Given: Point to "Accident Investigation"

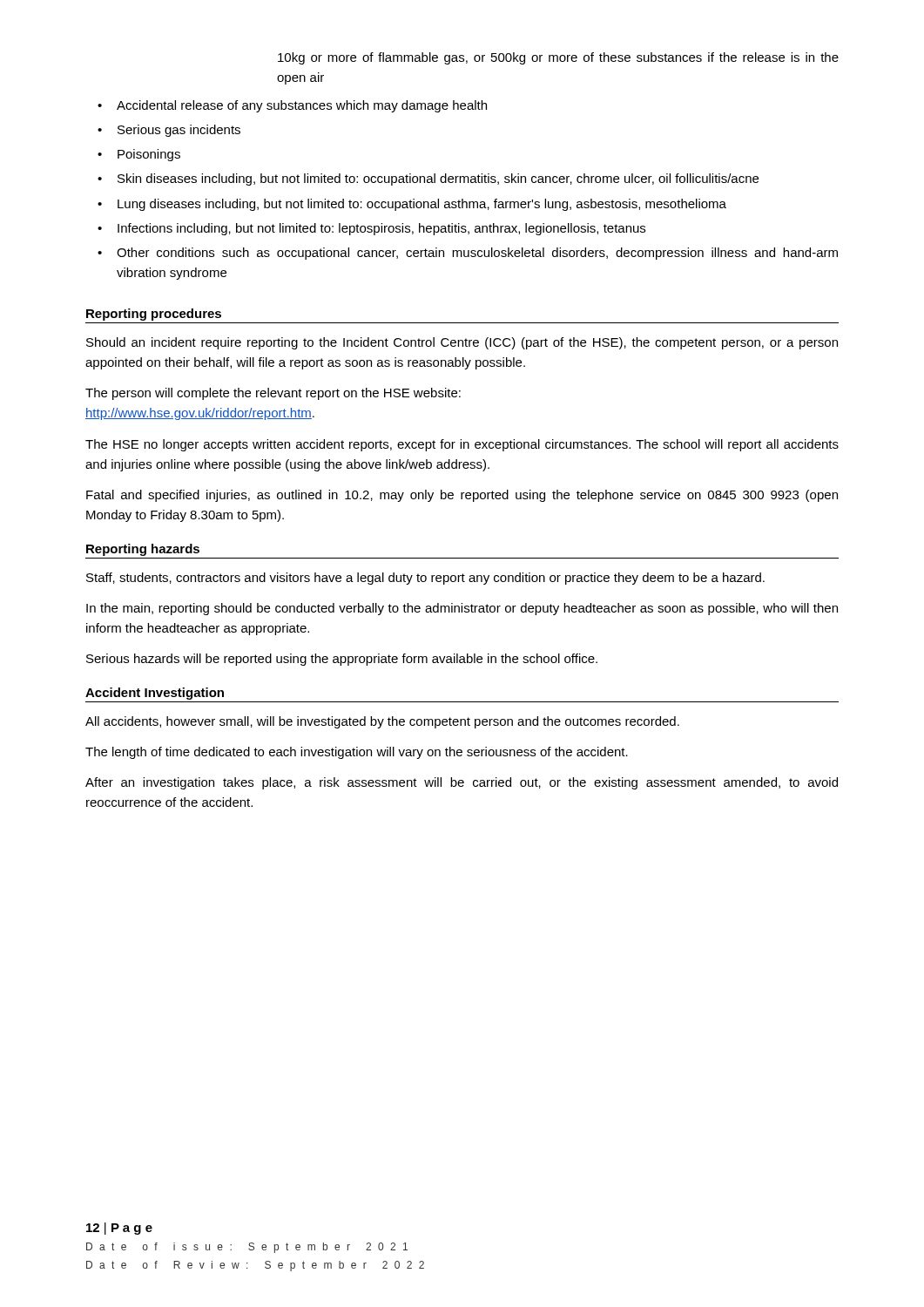Looking at the screenshot, I should [x=155, y=692].
